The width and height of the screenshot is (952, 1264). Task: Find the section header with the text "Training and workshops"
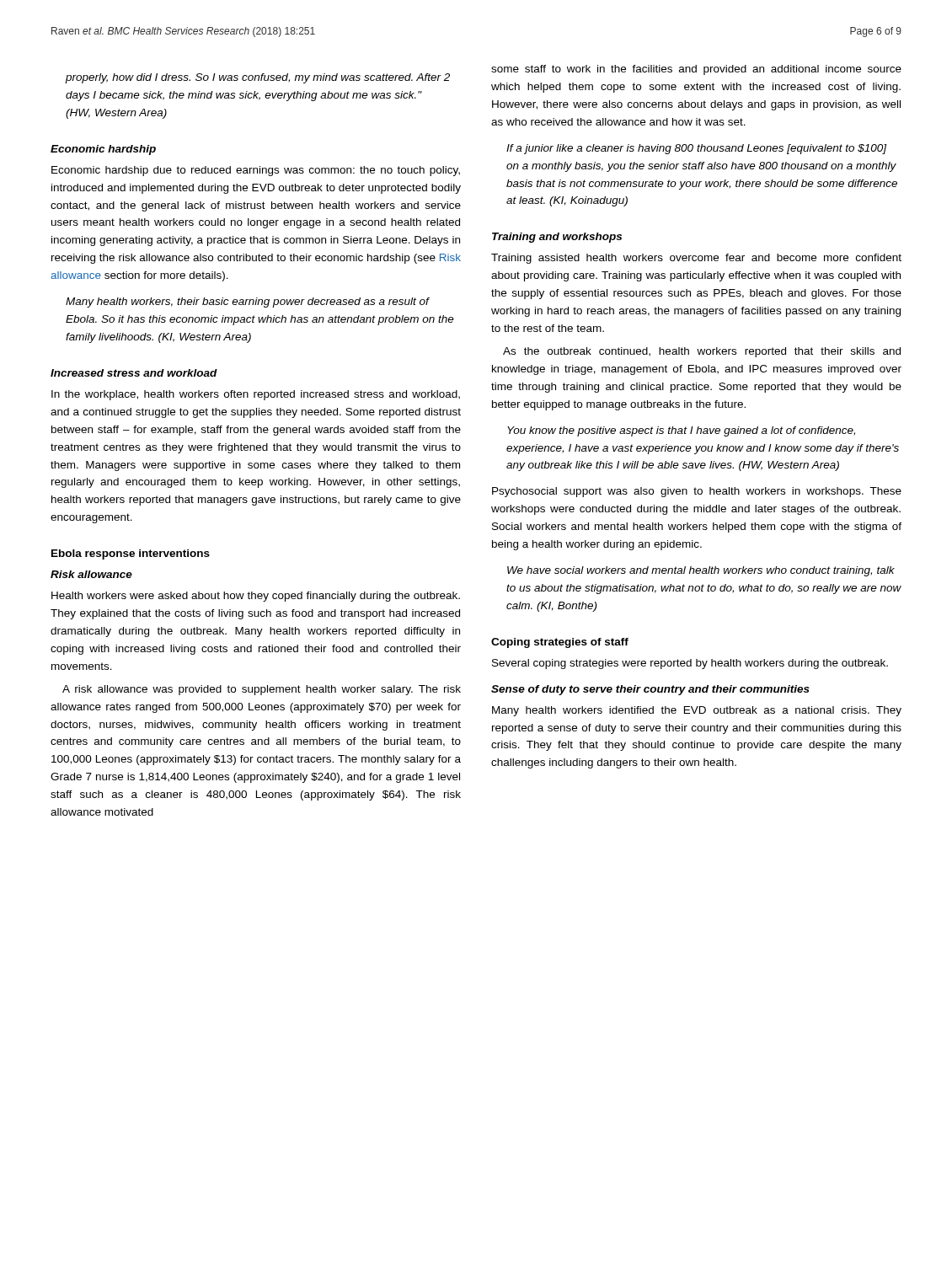point(557,237)
